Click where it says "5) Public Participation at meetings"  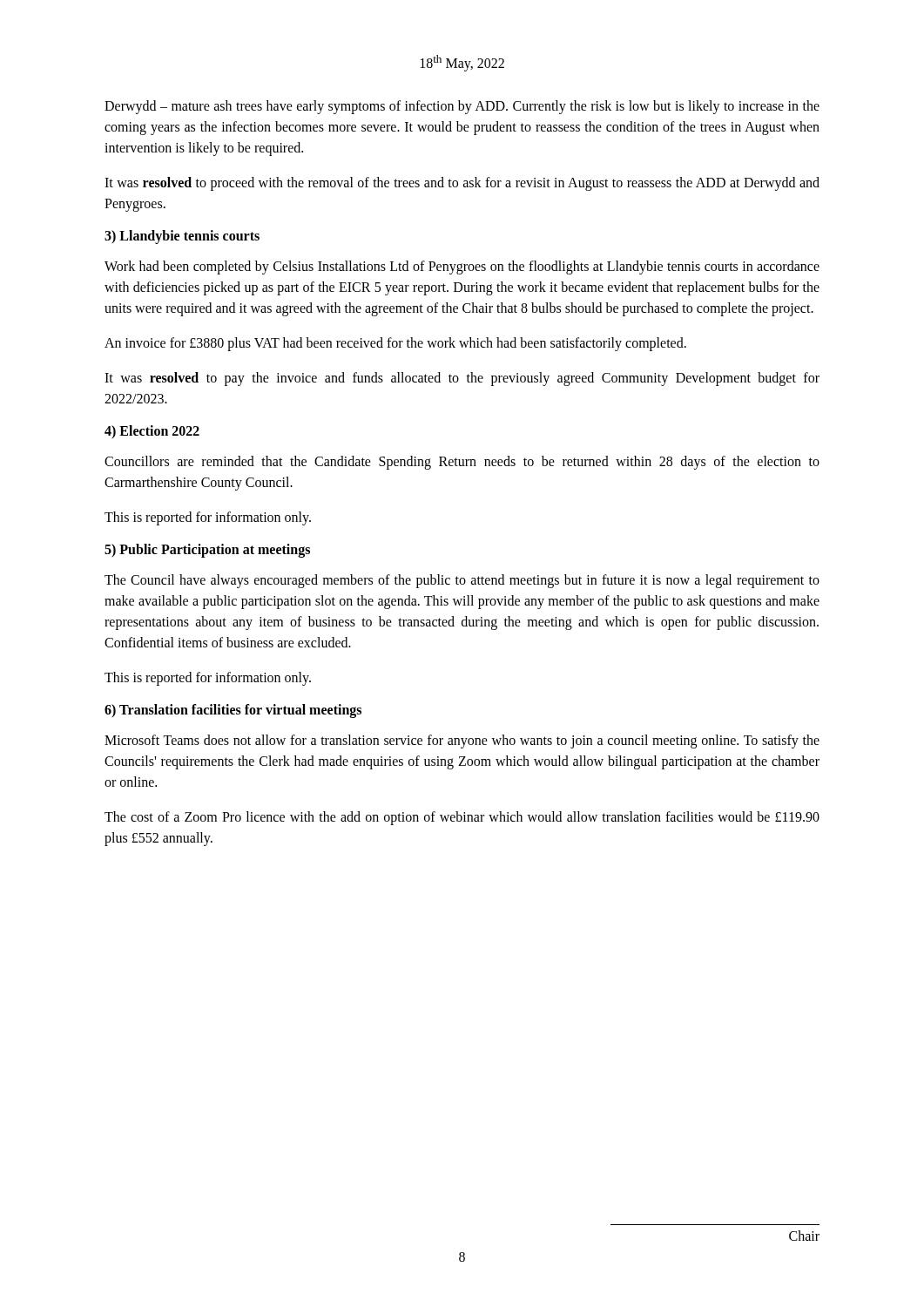tap(207, 550)
